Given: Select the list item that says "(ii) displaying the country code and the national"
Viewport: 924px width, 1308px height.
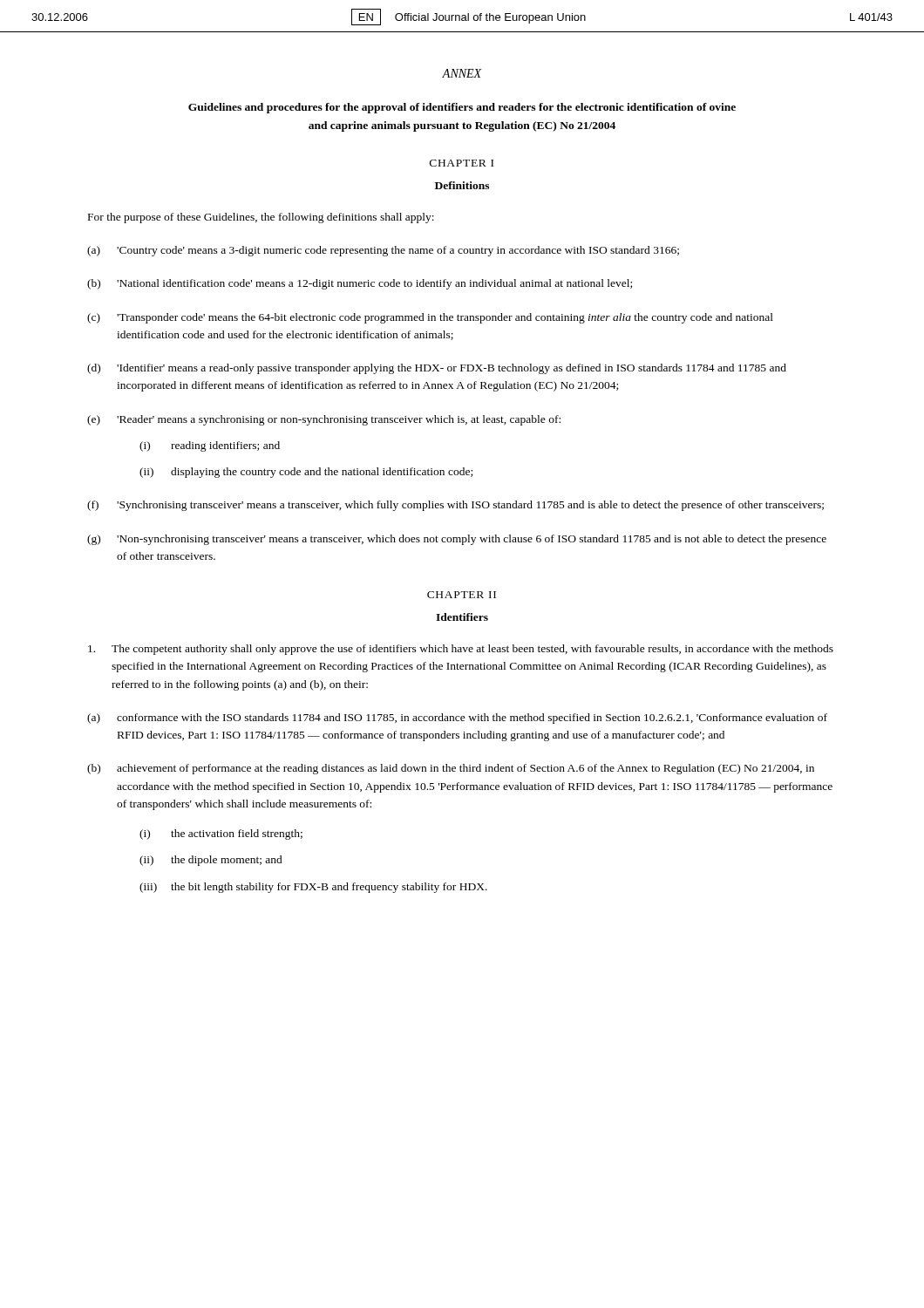Looking at the screenshot, I should (306, 472).
